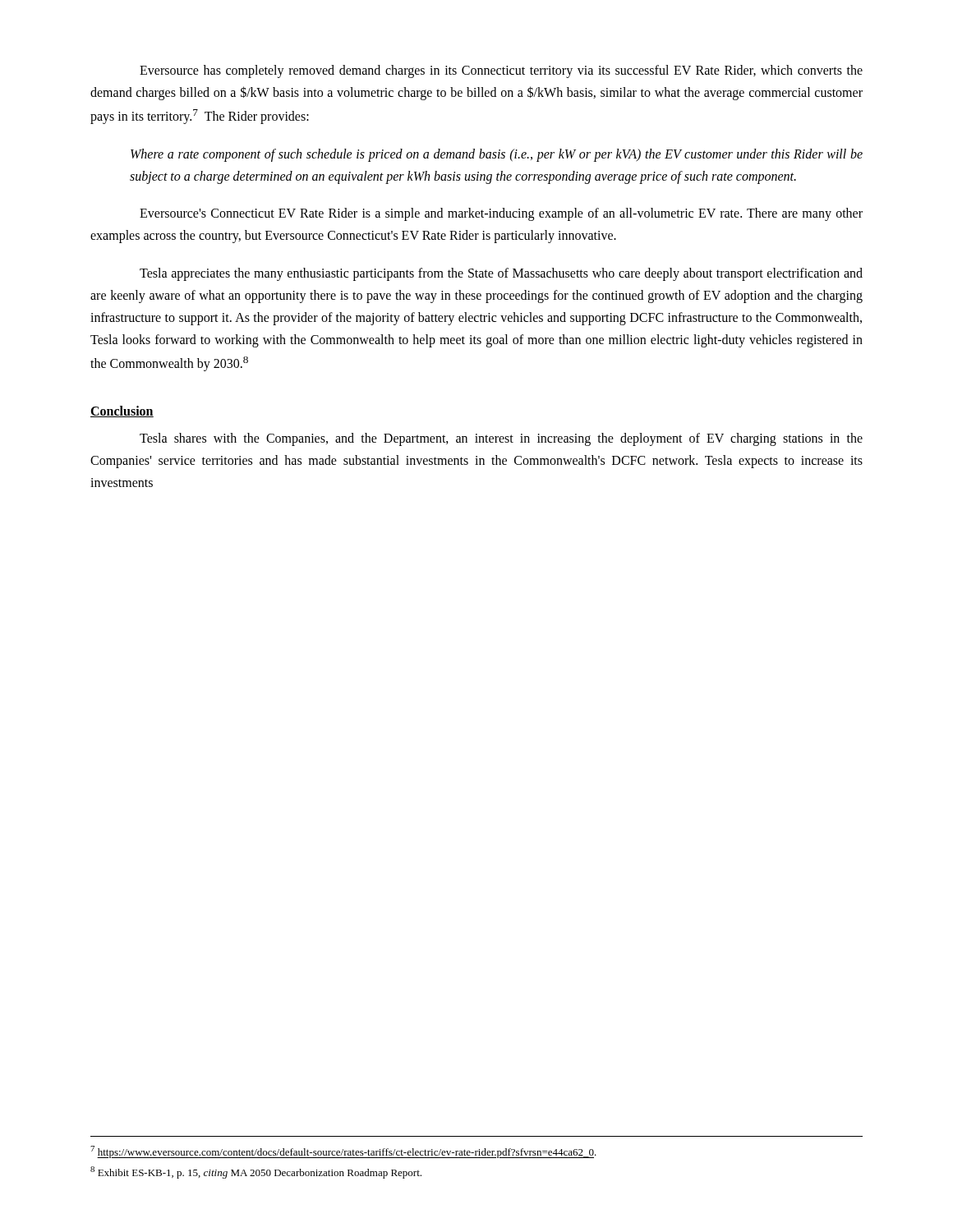
Task: Find the text starting "Where a rate component"
Action: (476, 165)
